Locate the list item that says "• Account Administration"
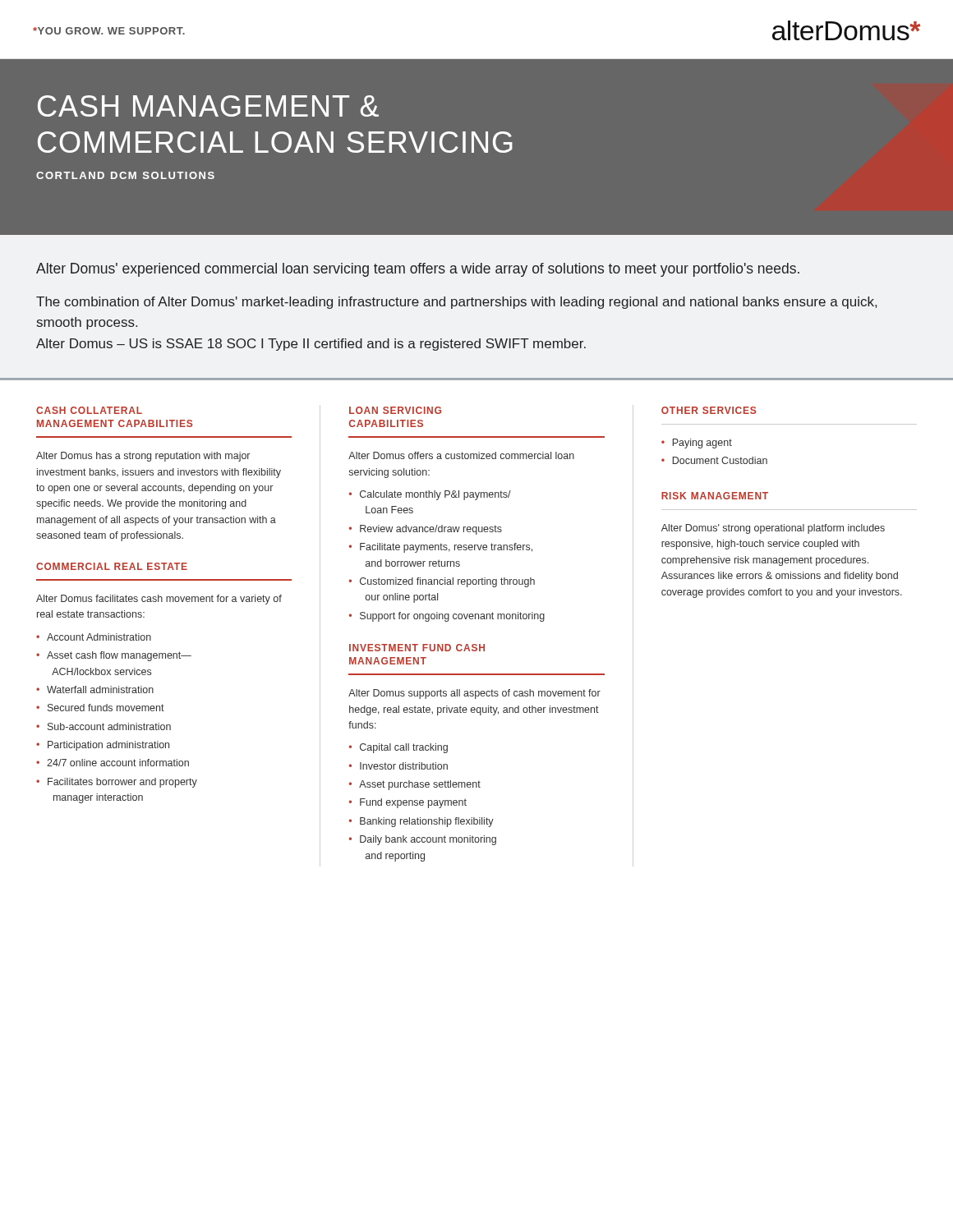This screenshot has height=1232, width=953. [x=94, y=638]
